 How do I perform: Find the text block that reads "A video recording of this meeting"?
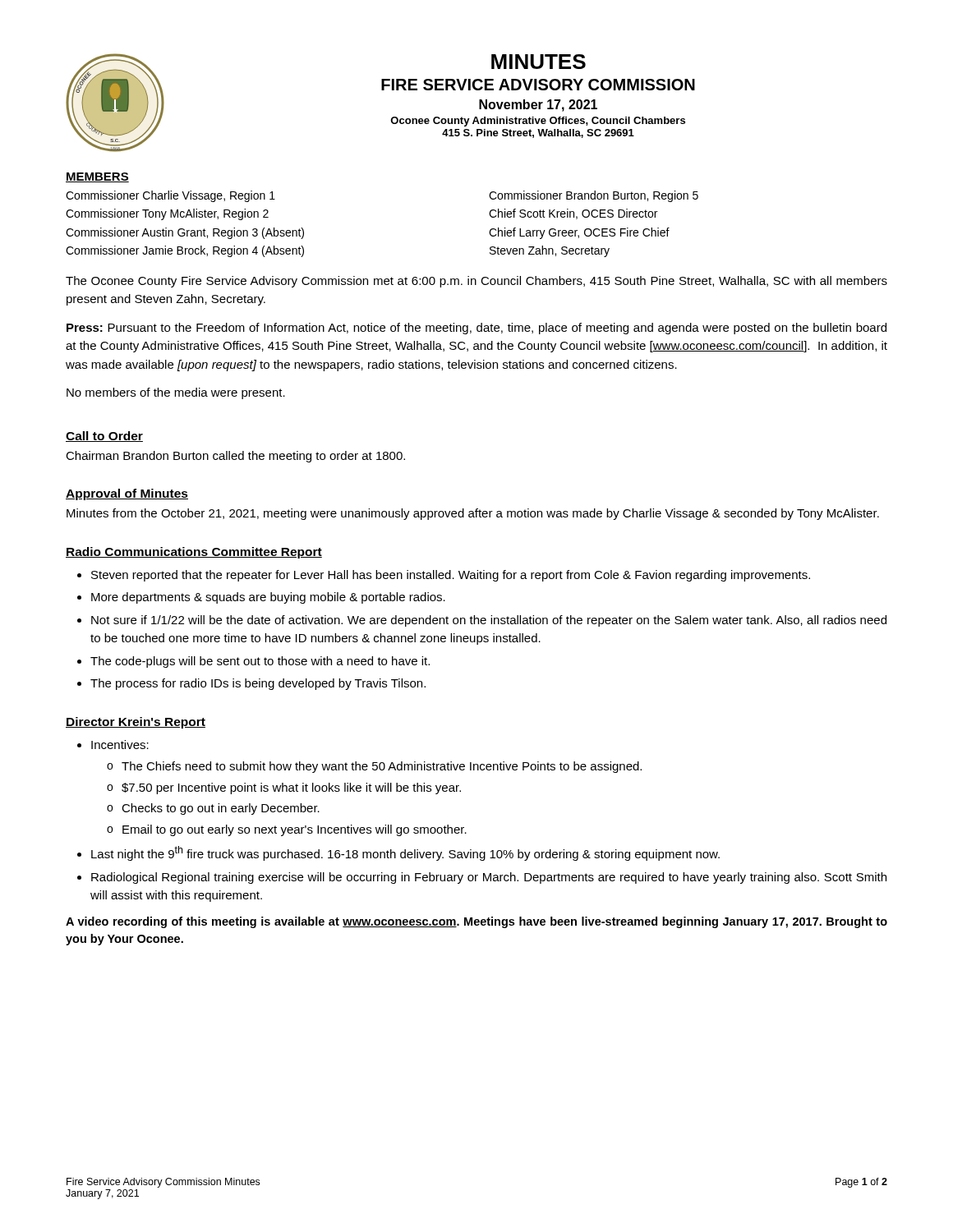click(x=476, y=930)
